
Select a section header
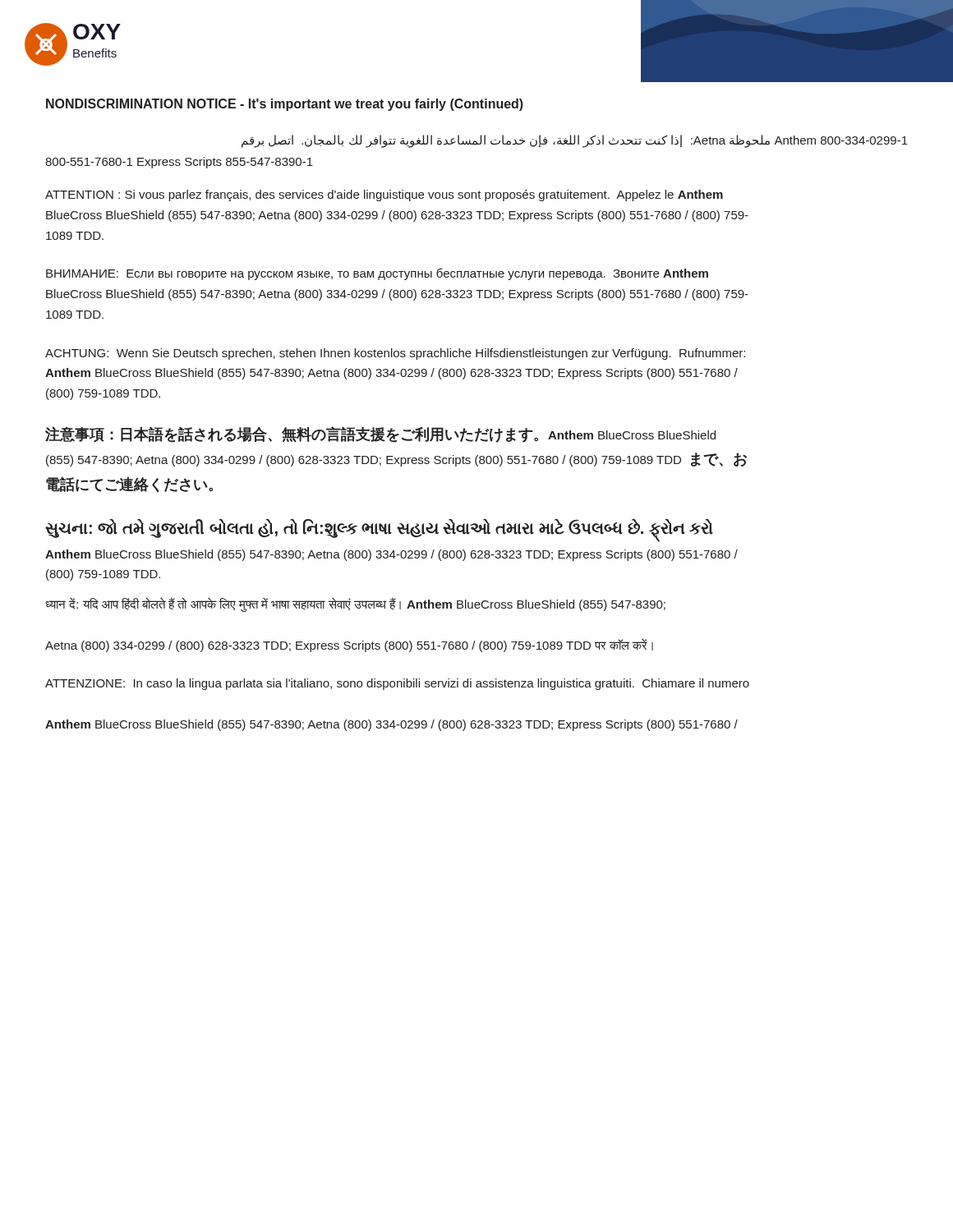pos(284,104)
